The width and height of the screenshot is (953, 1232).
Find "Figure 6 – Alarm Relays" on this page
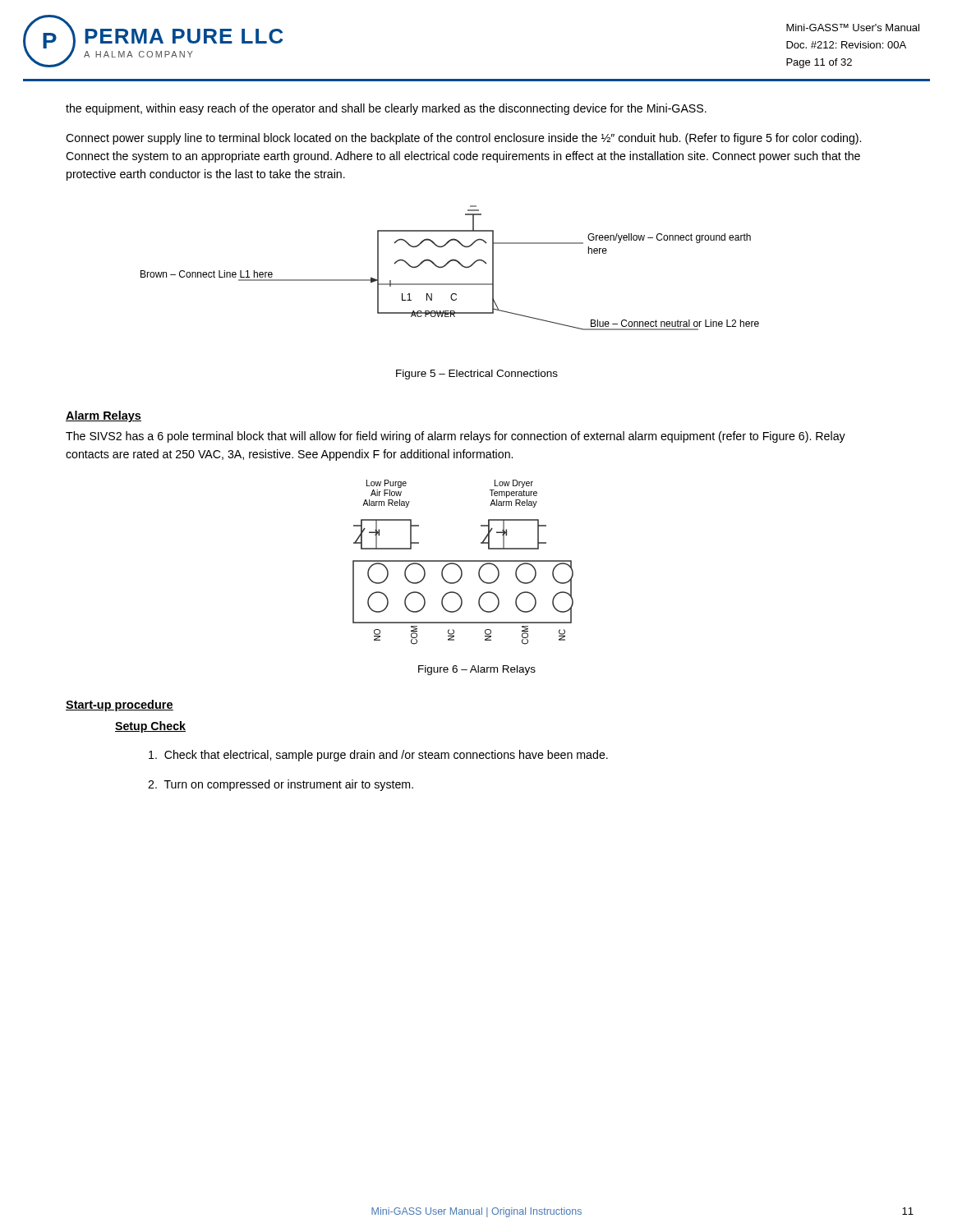tap(476, 669)
